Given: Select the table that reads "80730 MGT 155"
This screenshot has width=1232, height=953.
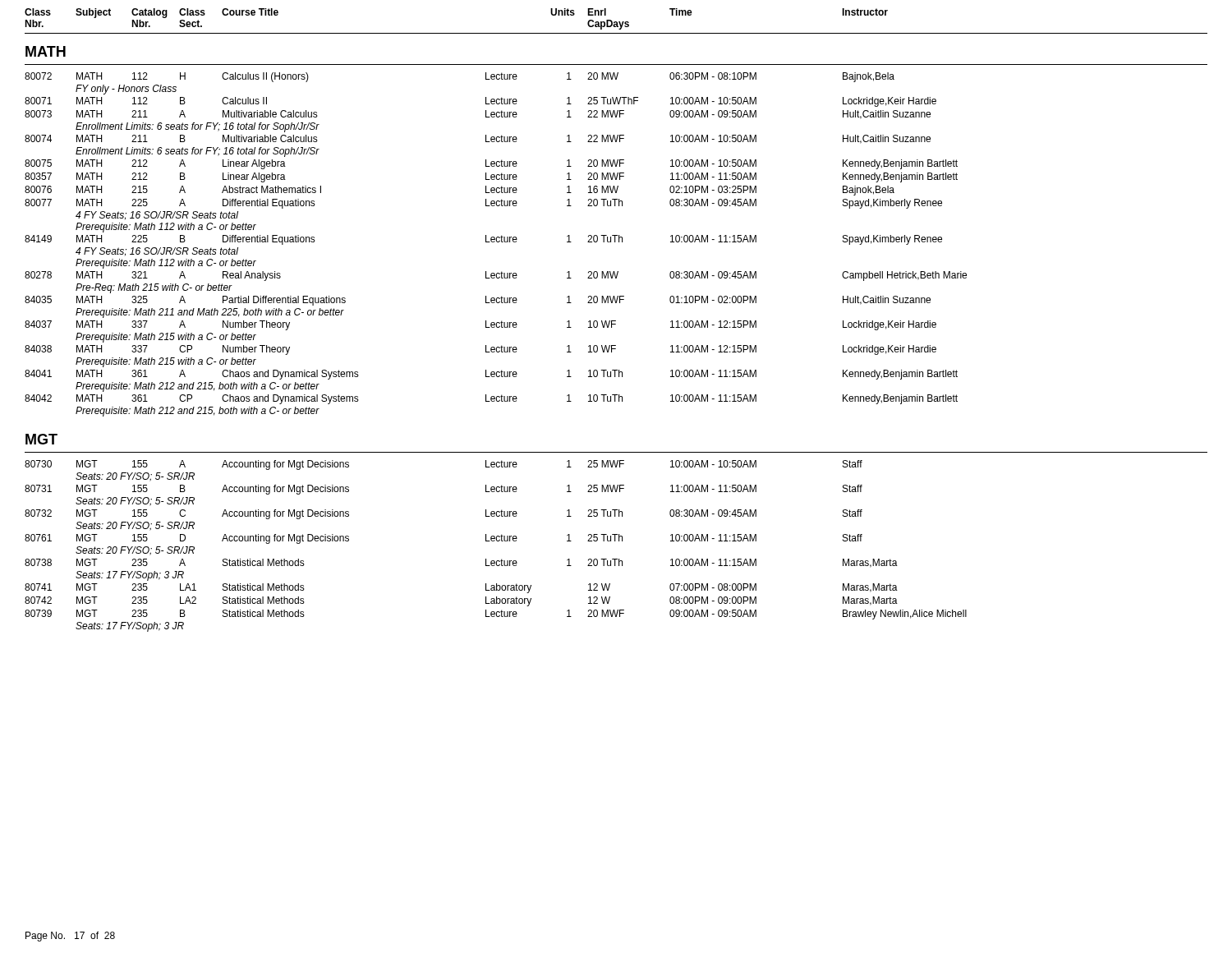Looking at the screenshot, I should click(616, 545).
